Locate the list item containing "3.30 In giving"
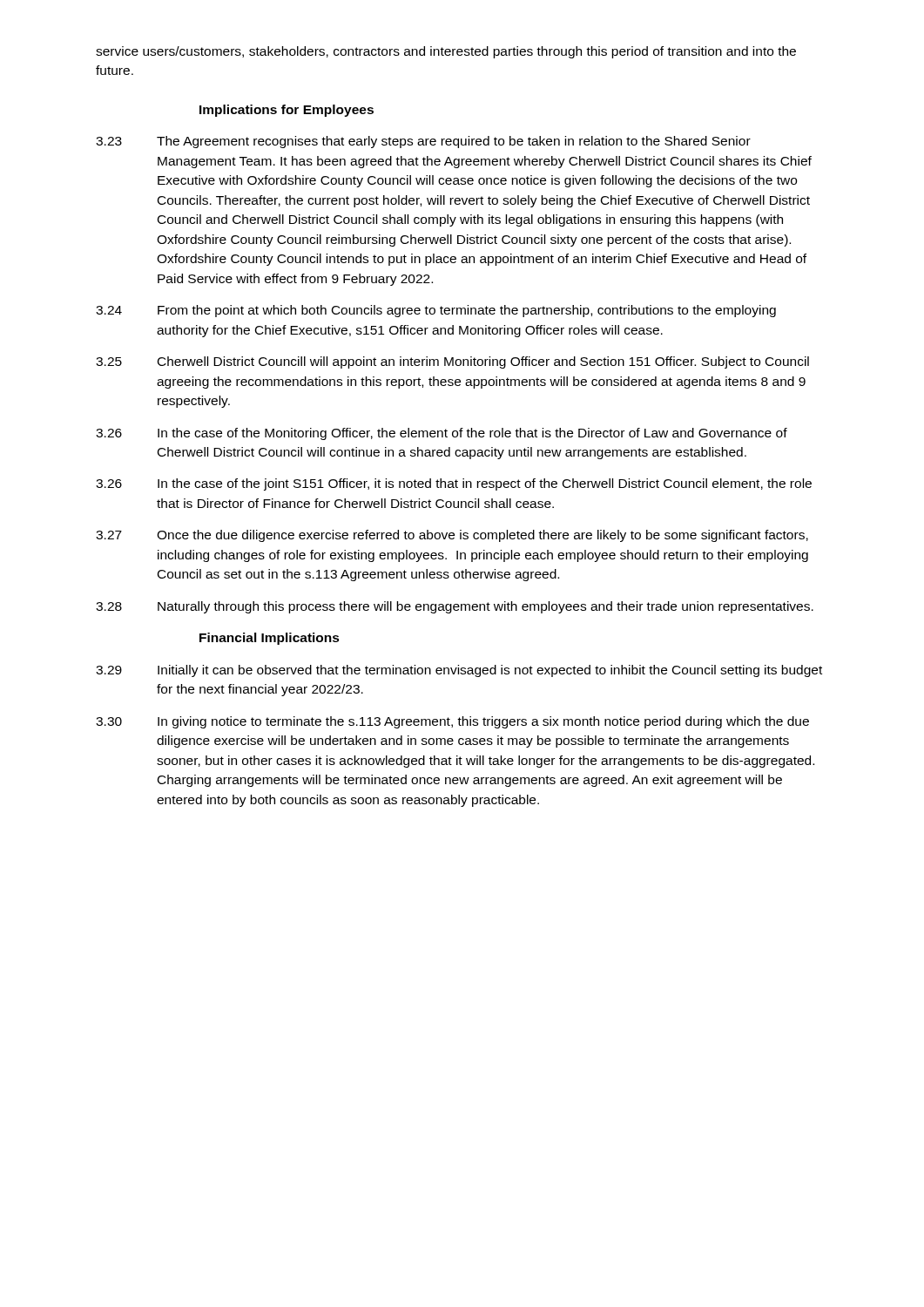Image resolution: width=924 pixels, height=1307 pixels. (462, 760)
